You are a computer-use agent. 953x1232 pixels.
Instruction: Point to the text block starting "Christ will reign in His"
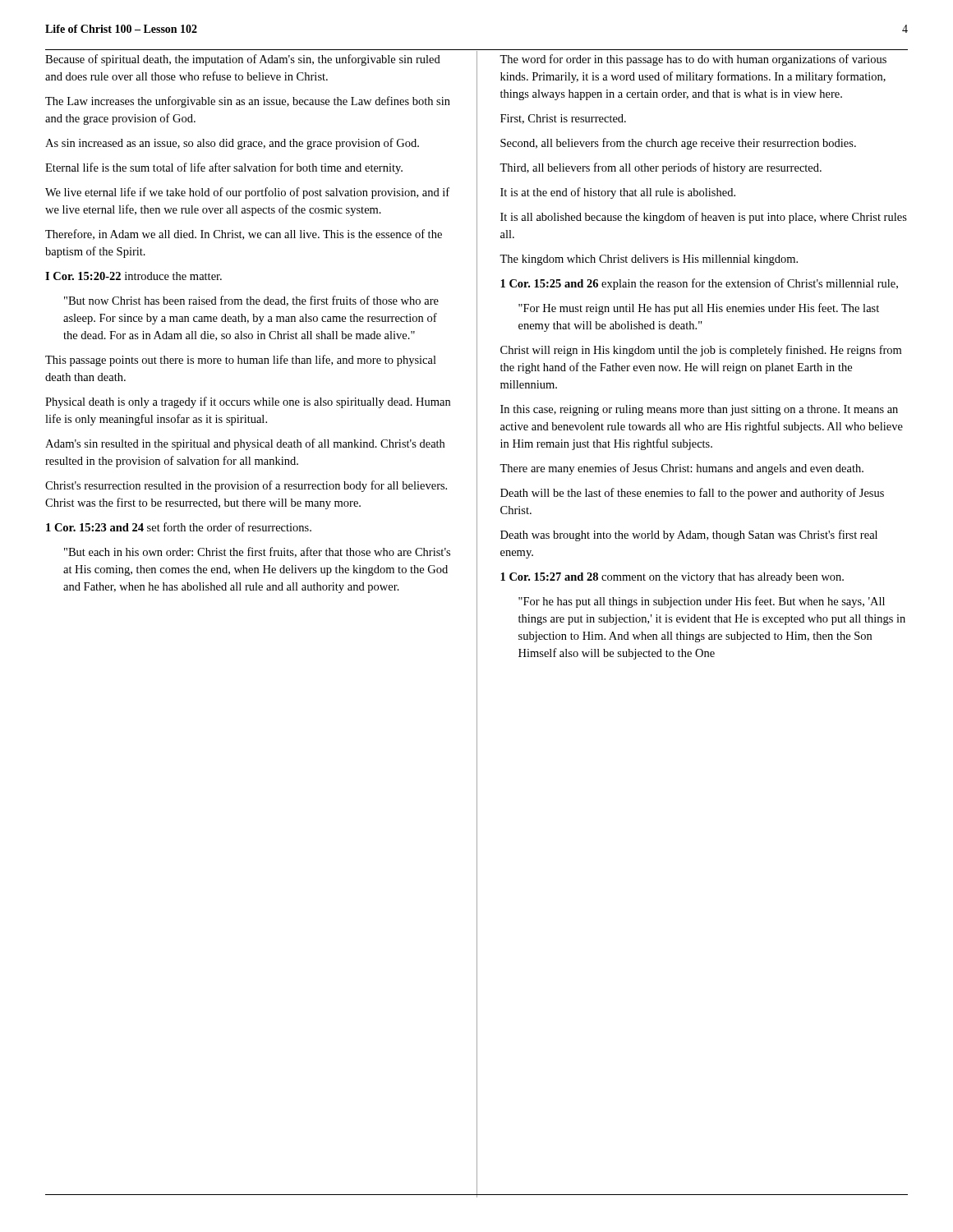coord(701,367)
